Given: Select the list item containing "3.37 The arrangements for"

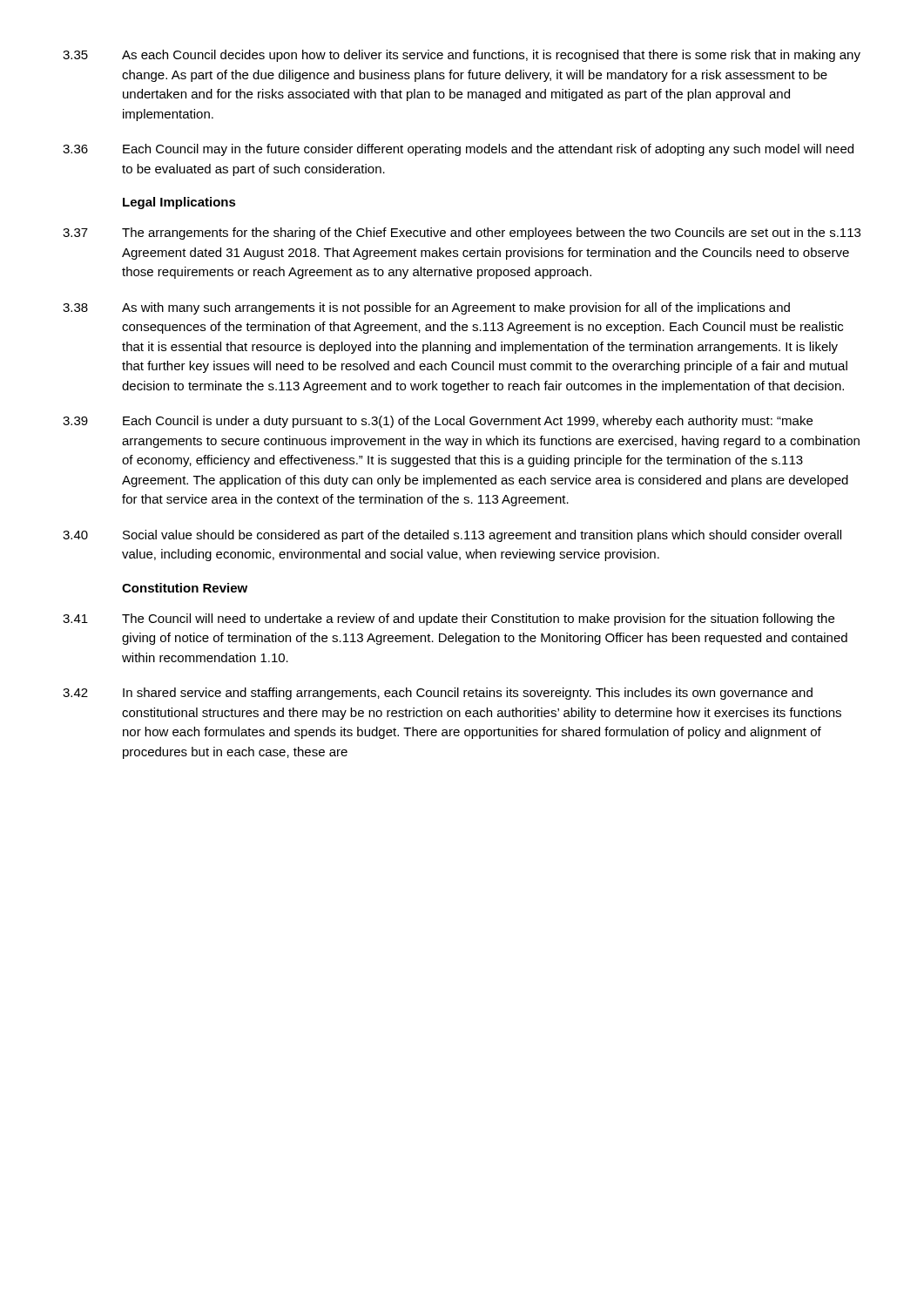Looking at the screenshot, I should [462, 253].
